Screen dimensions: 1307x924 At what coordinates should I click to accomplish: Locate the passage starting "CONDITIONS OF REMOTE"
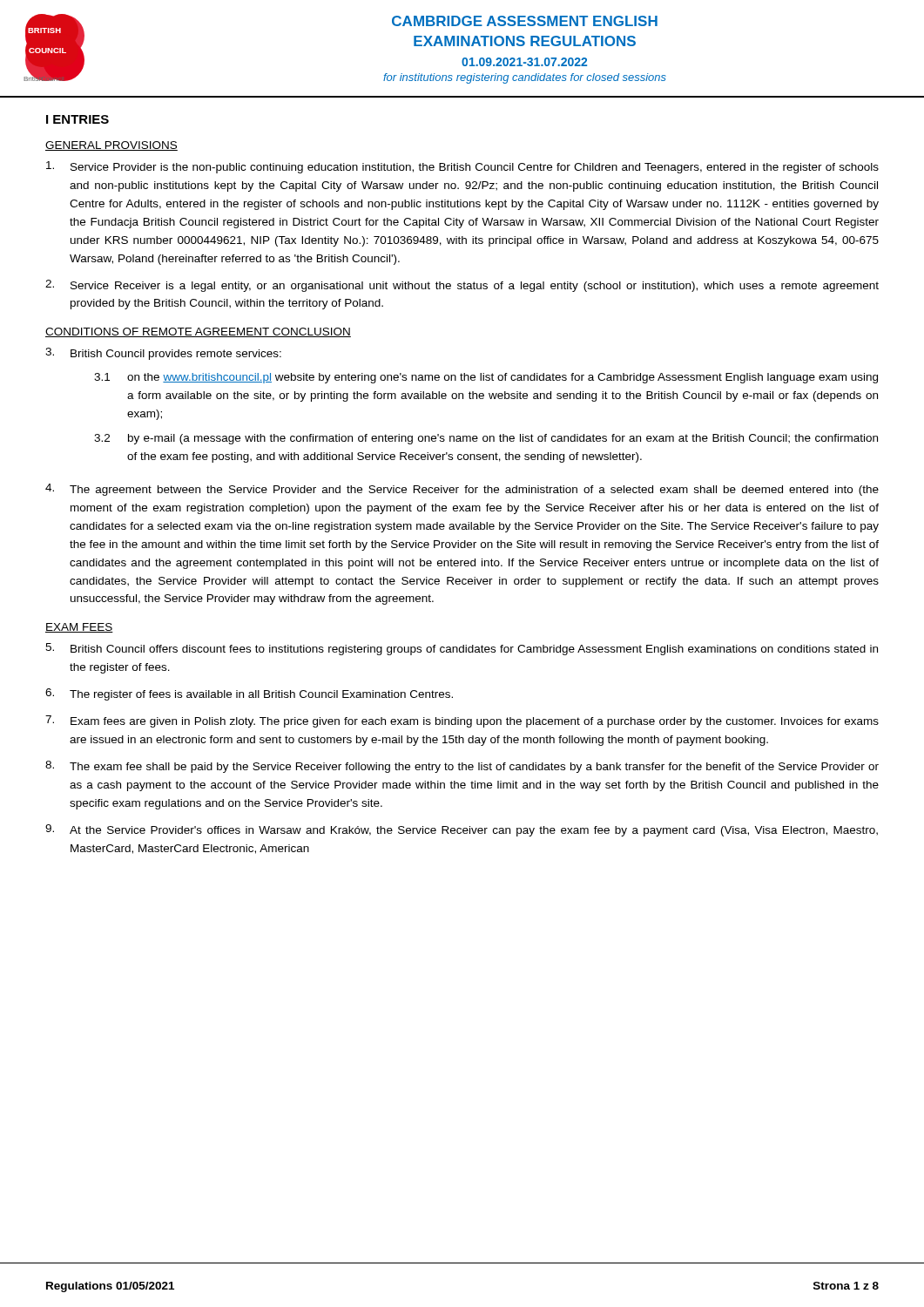point(198,332)
